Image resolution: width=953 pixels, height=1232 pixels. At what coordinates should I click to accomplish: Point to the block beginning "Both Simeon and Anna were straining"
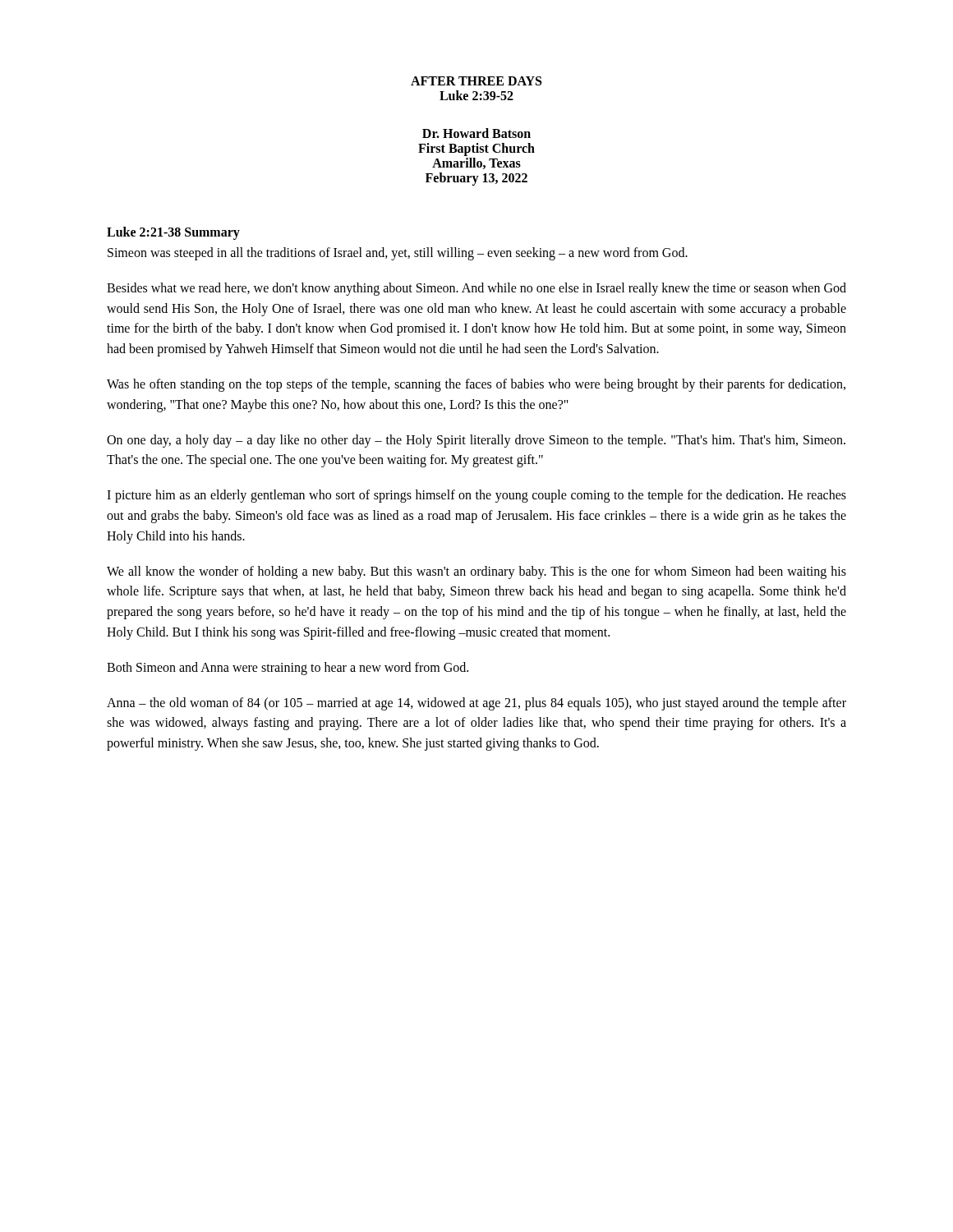click(288, 667)
